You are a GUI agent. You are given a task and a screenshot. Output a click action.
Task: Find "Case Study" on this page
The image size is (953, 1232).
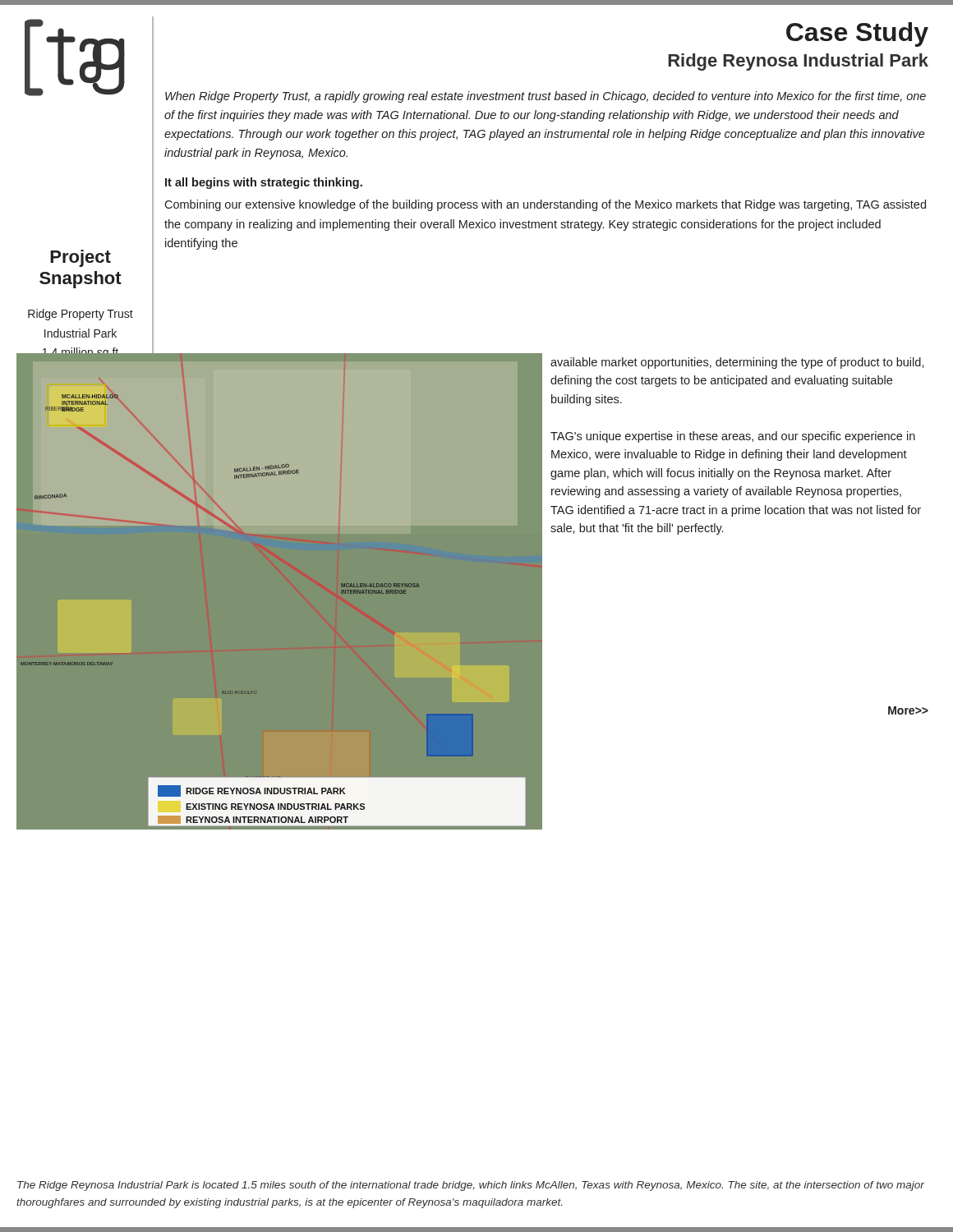[x=857, y=32]
